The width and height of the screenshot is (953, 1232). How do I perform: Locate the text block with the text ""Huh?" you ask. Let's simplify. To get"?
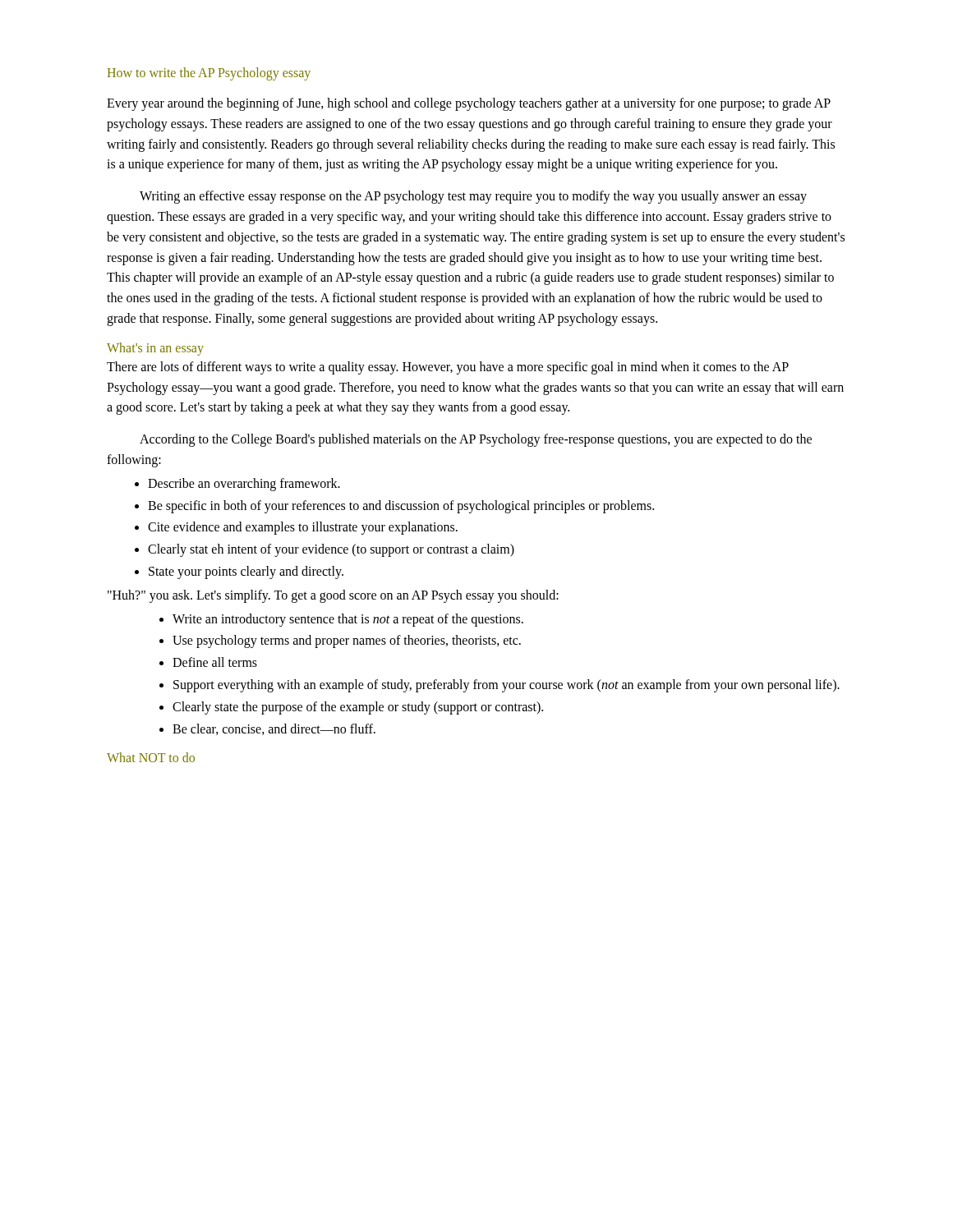[333, 595]
